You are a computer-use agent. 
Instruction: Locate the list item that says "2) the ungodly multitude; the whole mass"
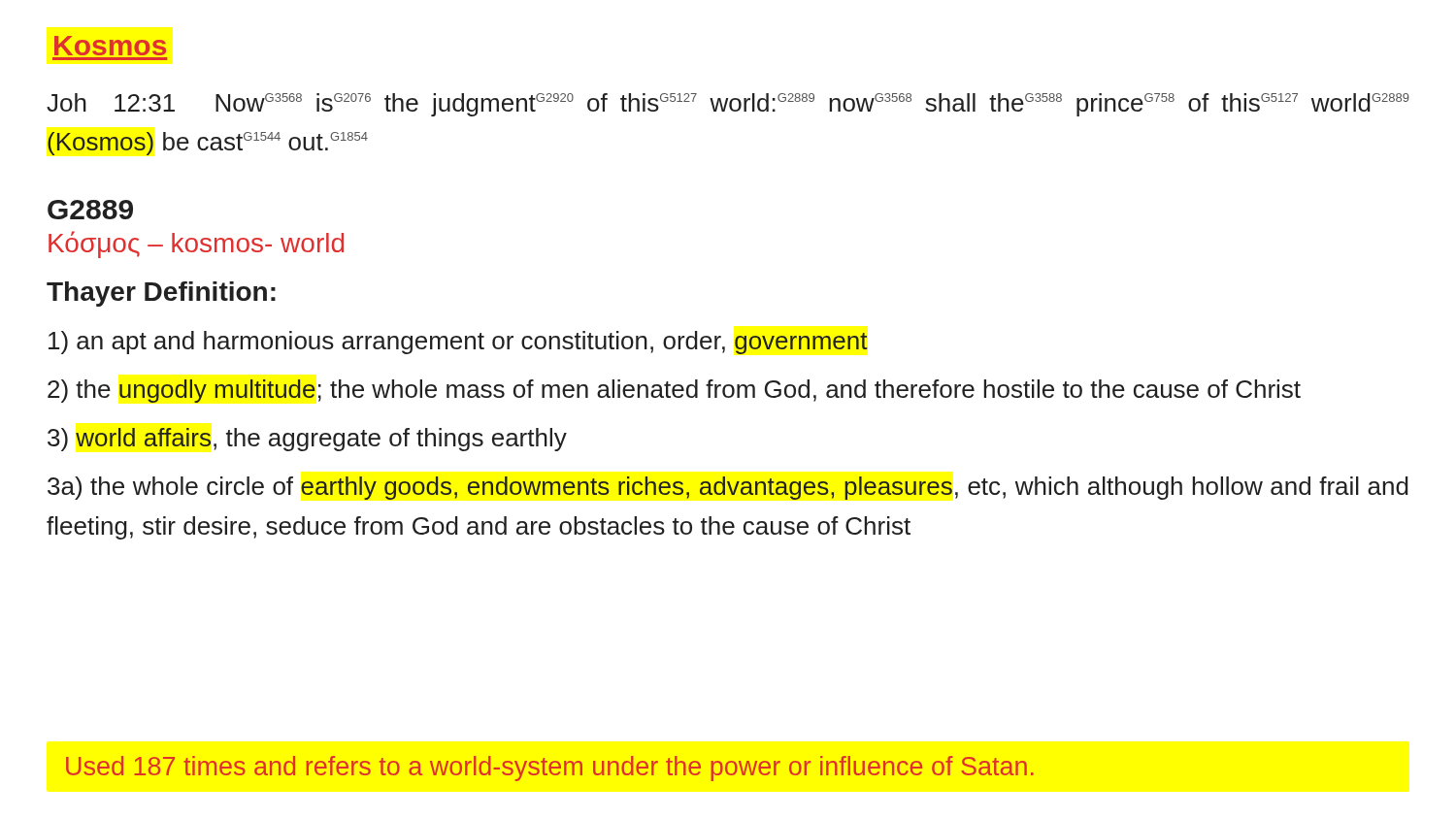click(674, 389)
